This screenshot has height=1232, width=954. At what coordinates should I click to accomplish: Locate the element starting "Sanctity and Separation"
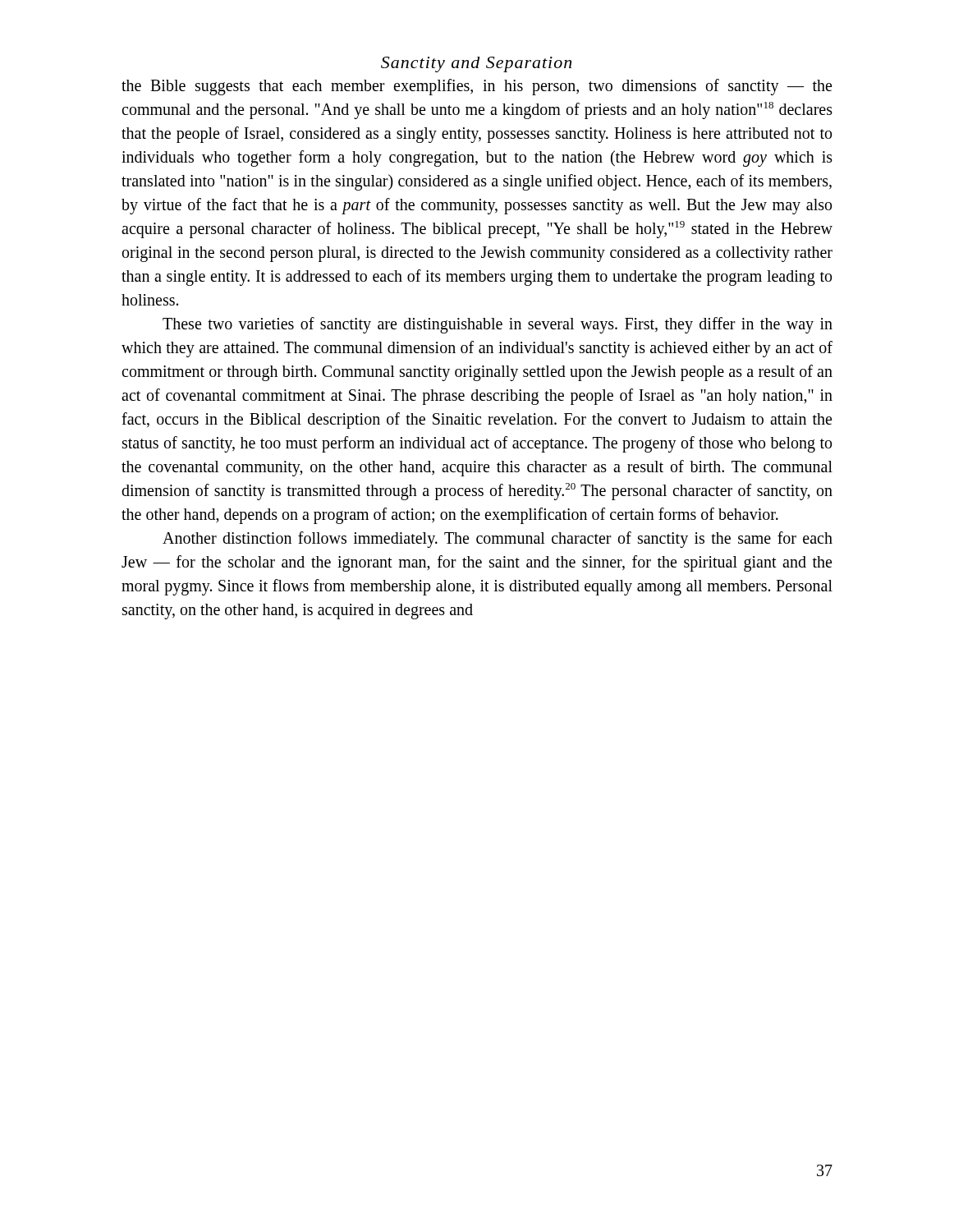point(477,62)
